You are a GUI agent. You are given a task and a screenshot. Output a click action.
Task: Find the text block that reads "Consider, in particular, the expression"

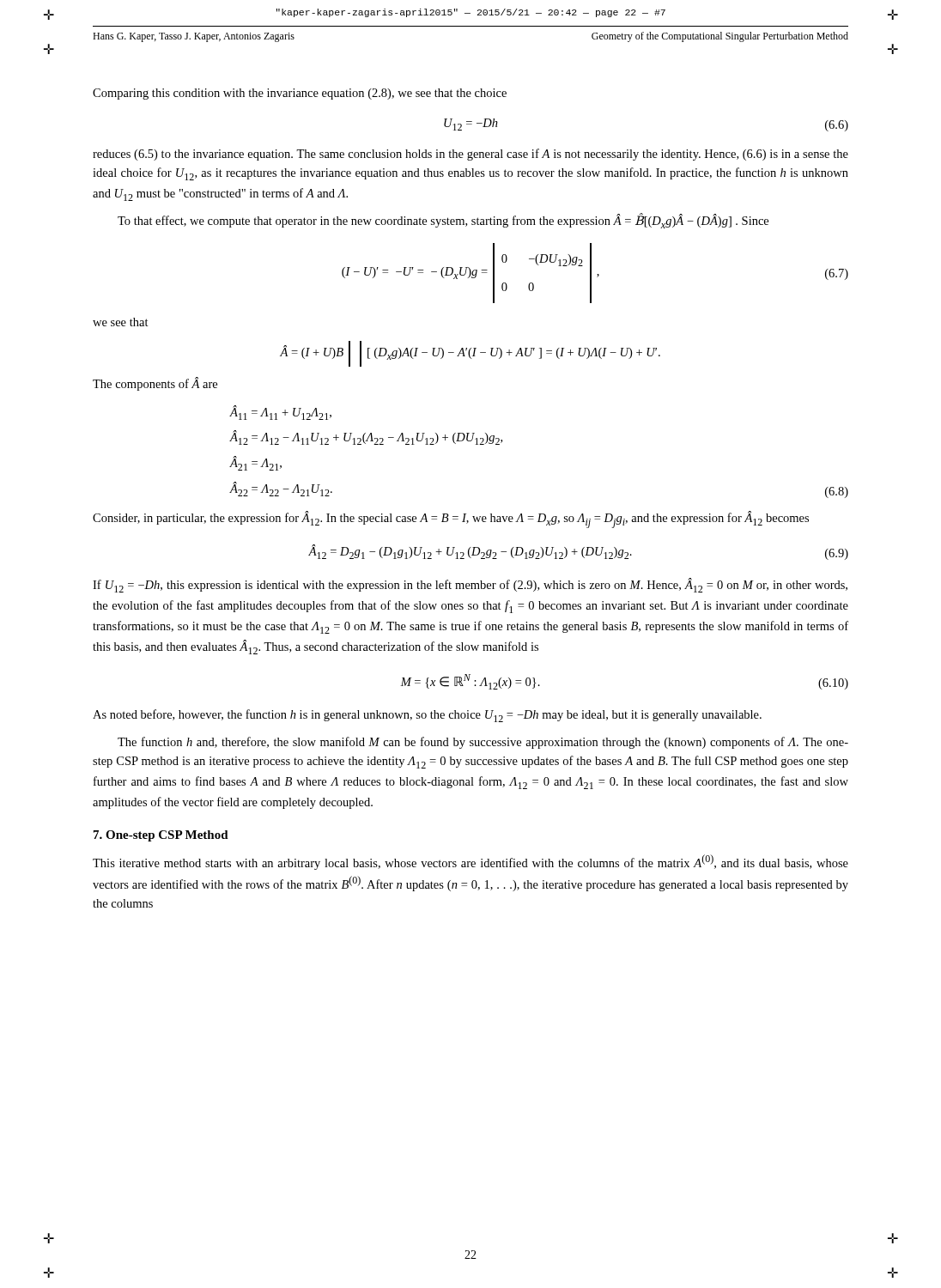point(470,520)
